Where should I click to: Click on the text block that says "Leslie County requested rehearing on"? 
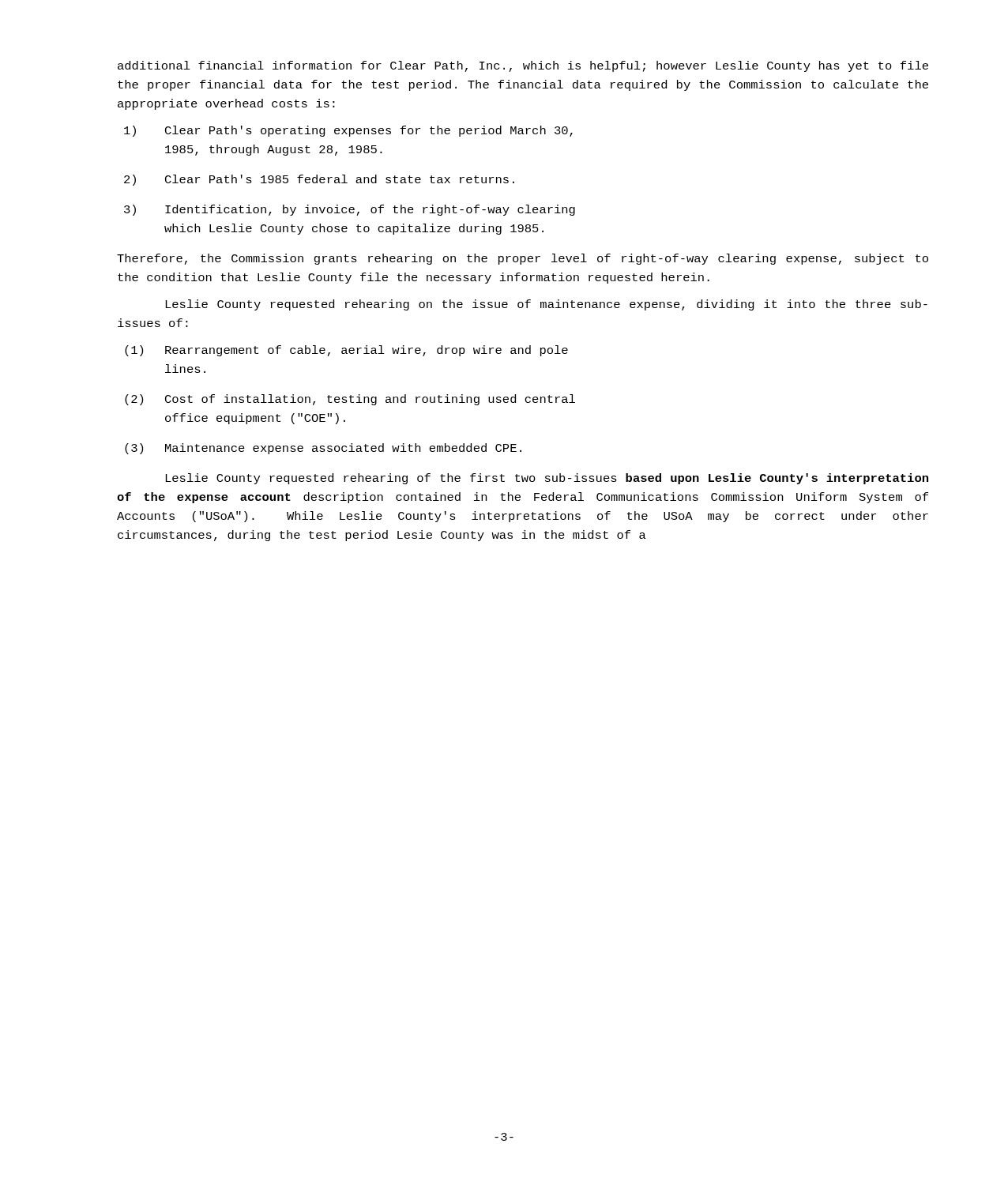pyautogui.click(x=523, y=314)
